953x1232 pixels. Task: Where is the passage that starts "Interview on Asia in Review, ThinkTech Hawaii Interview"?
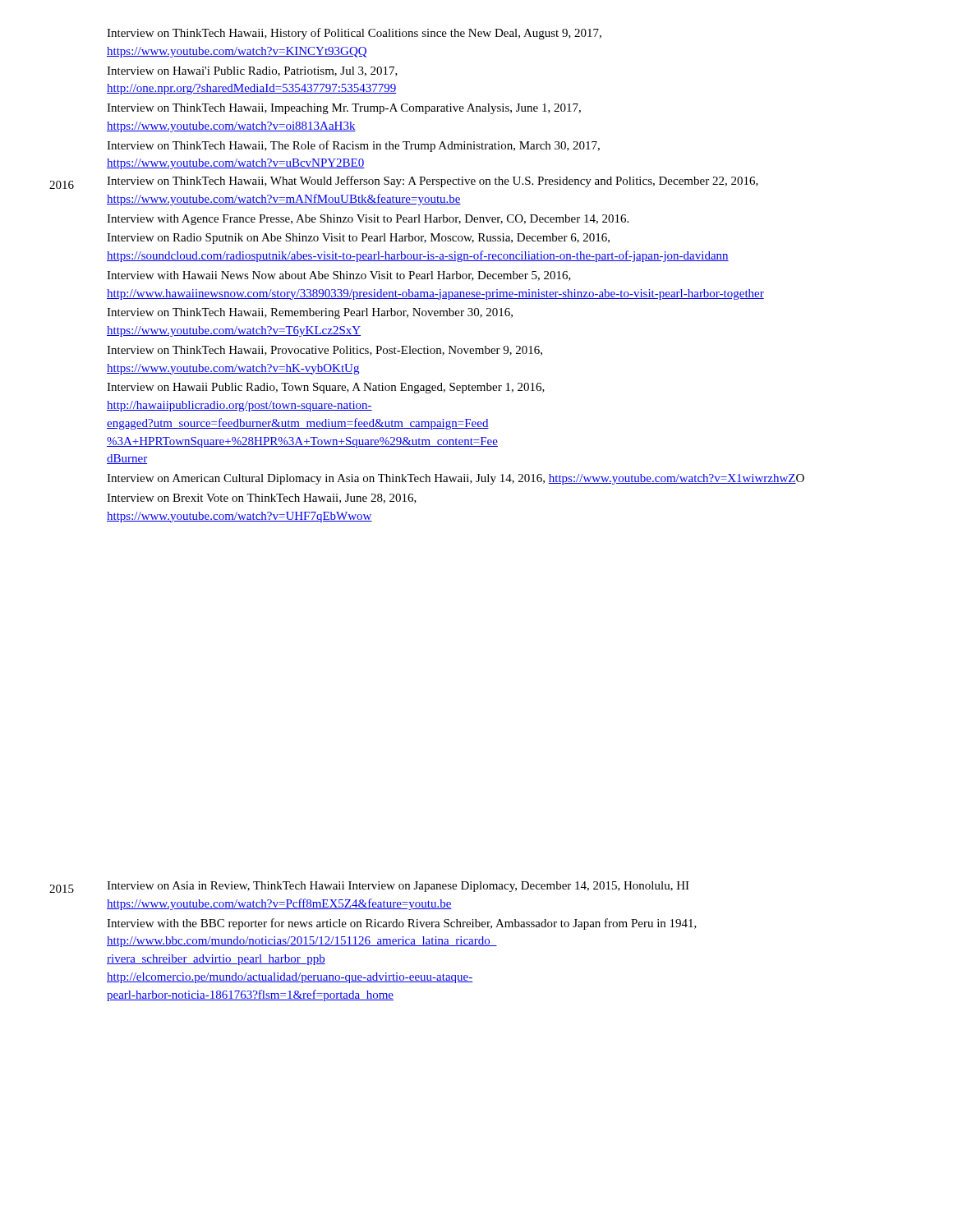(398, 894)
